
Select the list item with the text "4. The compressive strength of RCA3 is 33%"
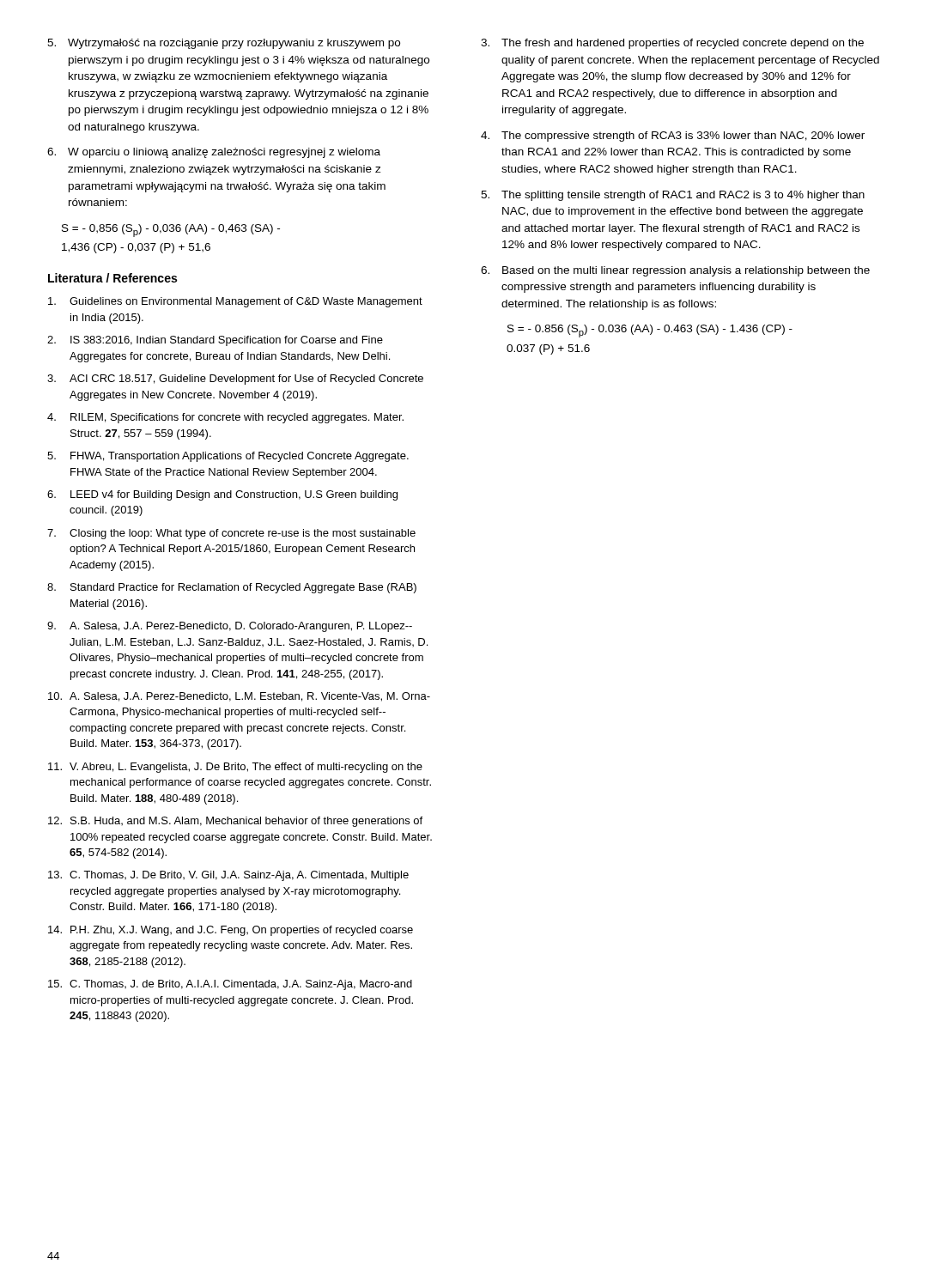pyautogui.click(x=680, y=152)
